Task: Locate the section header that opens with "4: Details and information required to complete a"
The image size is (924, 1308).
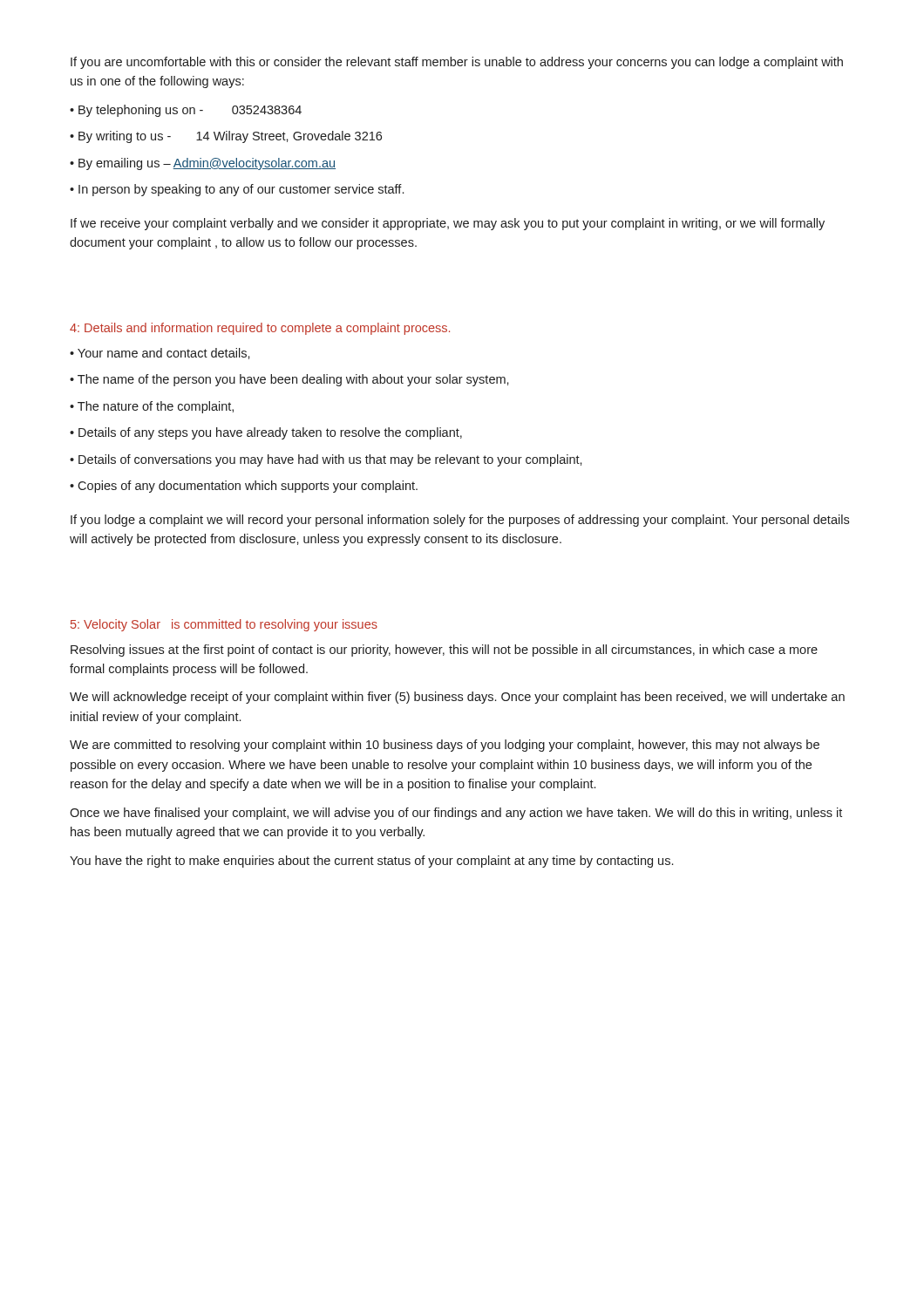Action: [261, 328]
